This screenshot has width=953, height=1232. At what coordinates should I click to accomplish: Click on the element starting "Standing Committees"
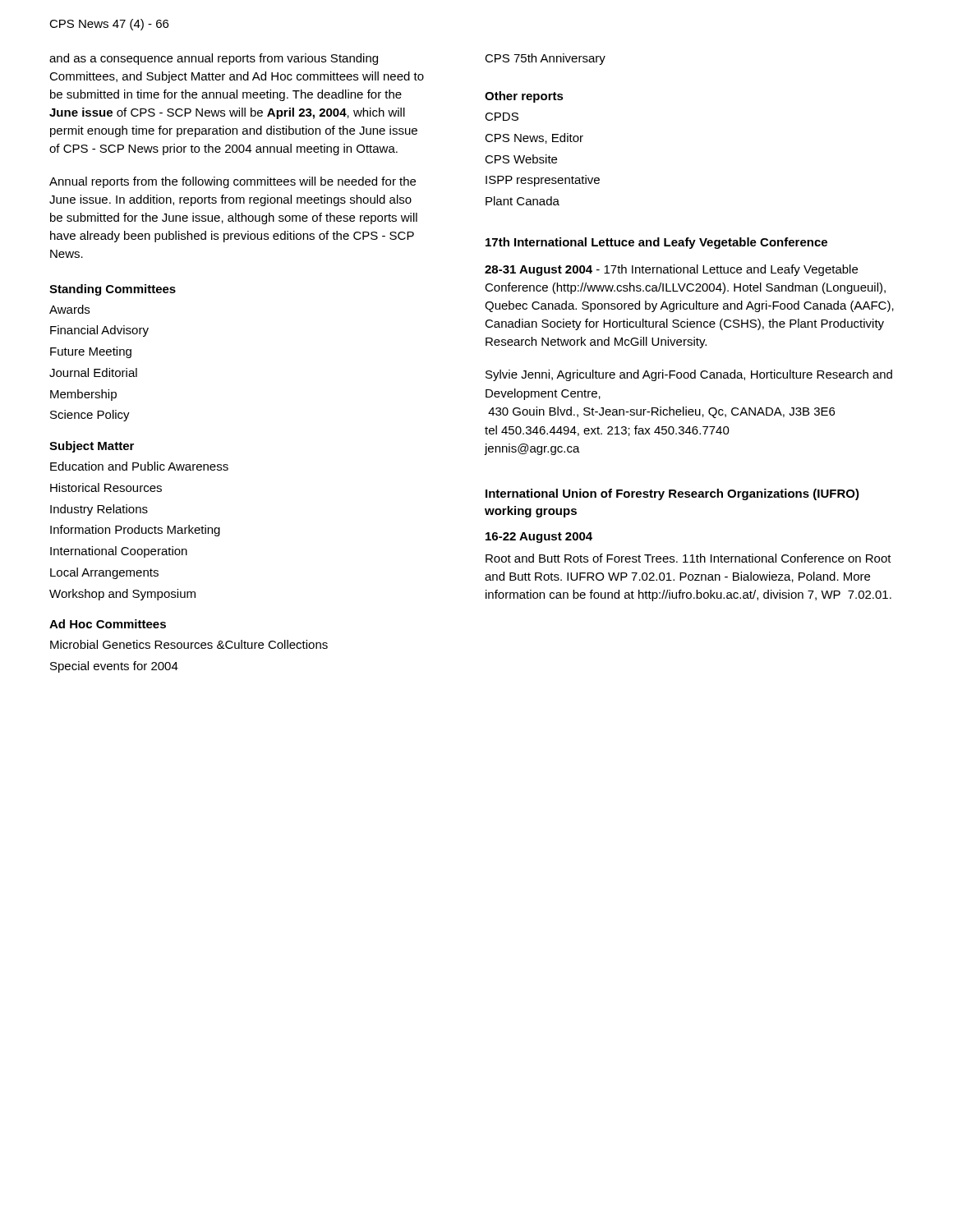pyautogui.click(x=113, y=288)
